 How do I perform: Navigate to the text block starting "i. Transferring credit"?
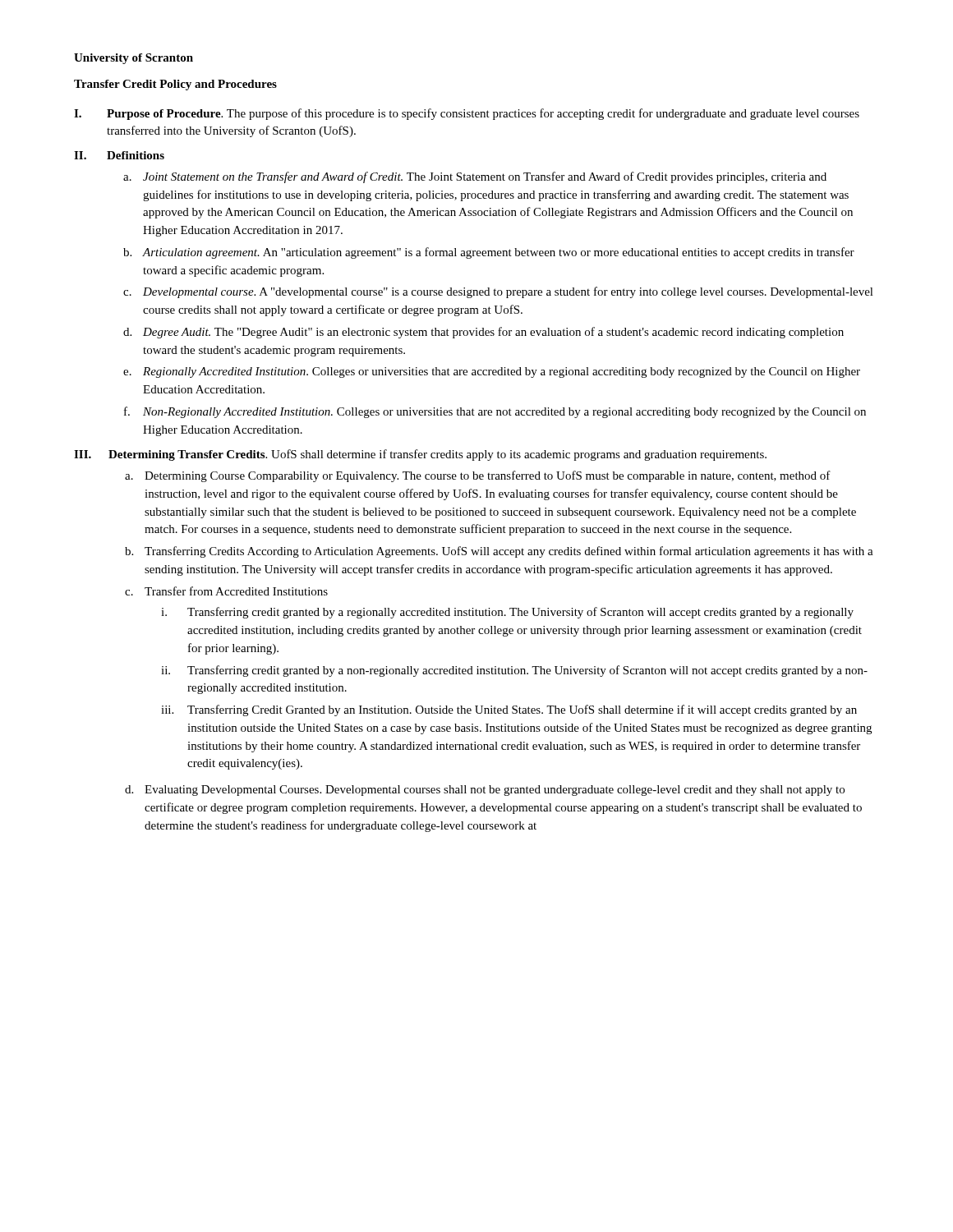(x=520, y=631)
